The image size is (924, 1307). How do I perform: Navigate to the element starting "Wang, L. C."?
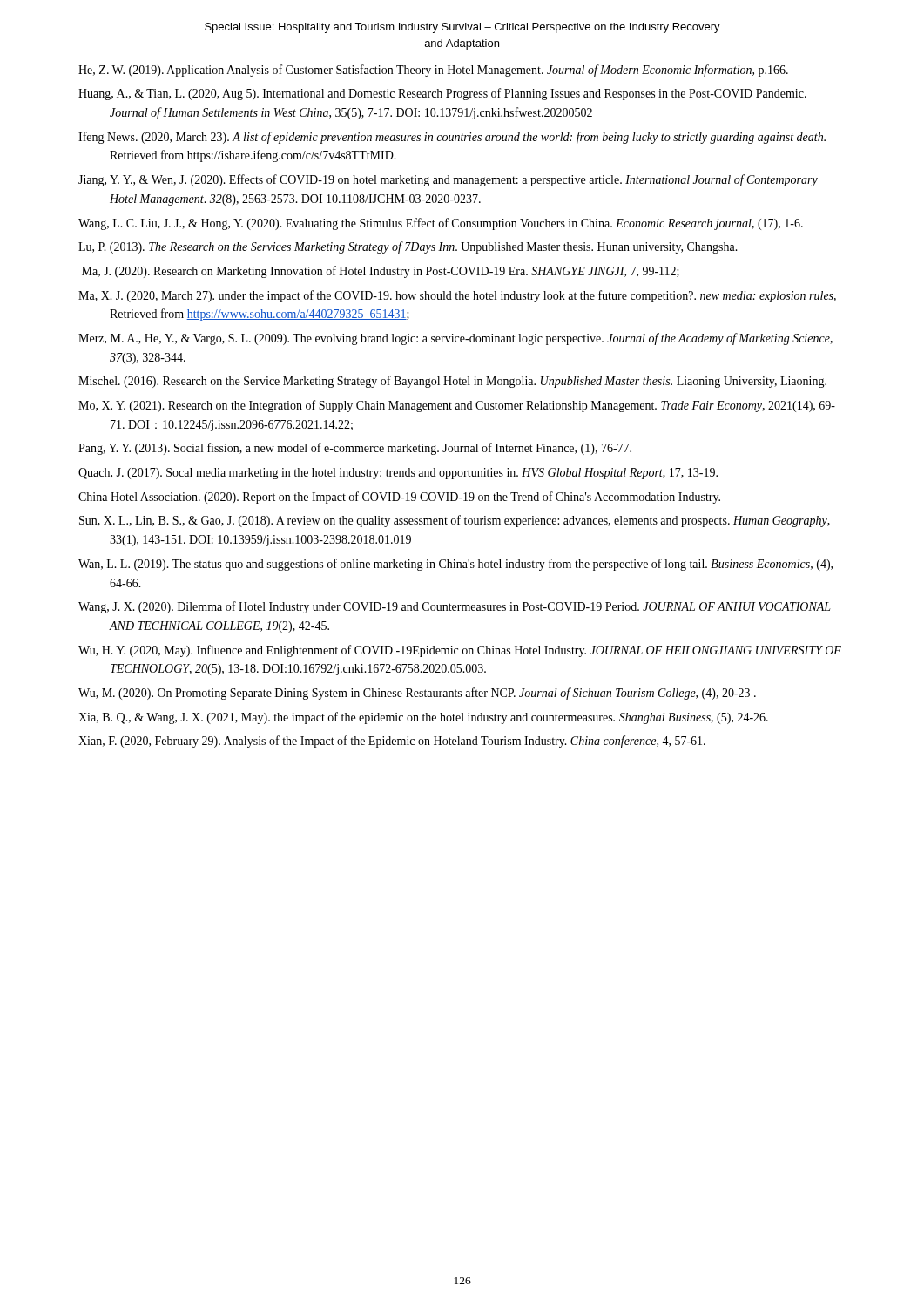[441, 223]
